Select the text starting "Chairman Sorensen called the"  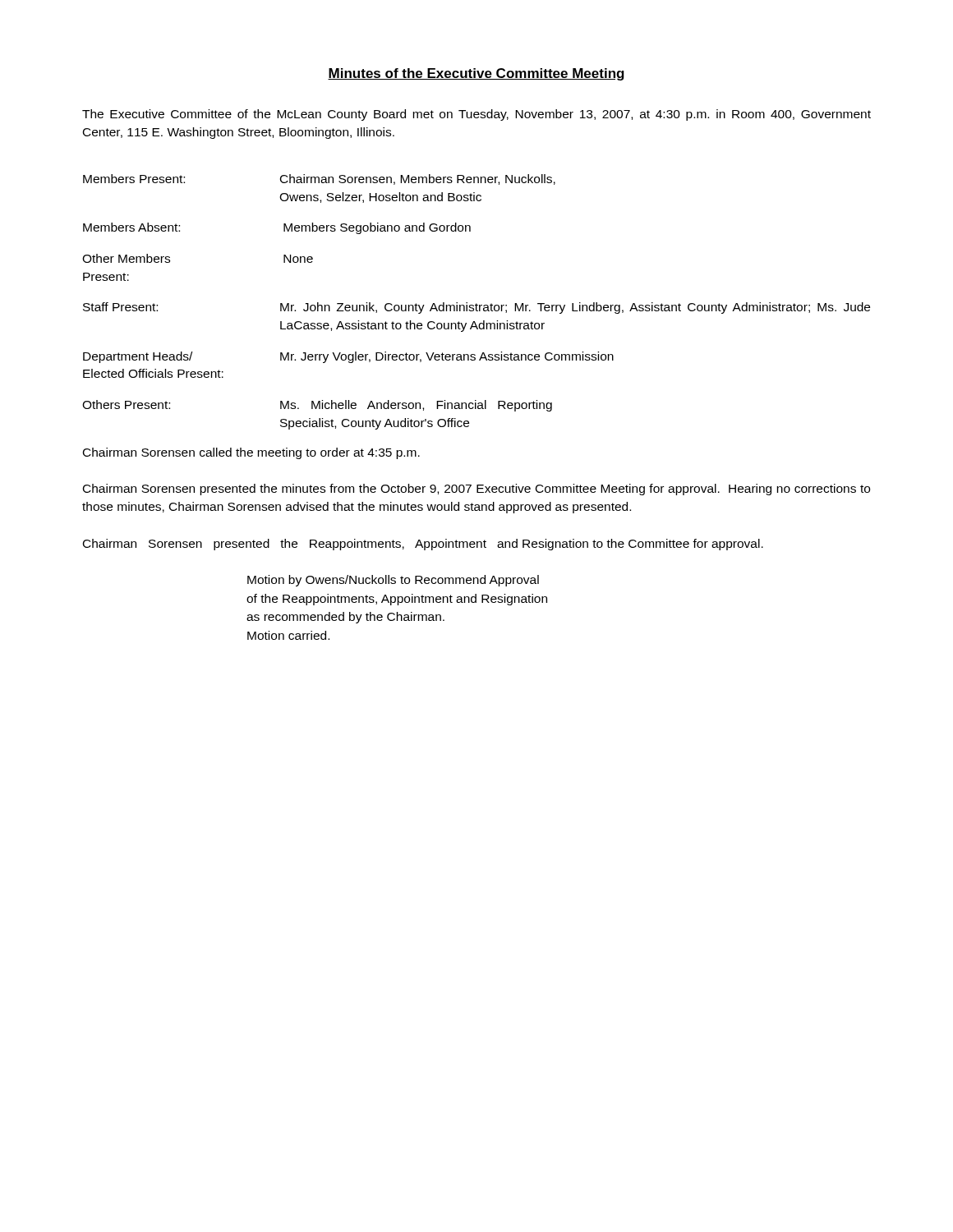point(251,452)
